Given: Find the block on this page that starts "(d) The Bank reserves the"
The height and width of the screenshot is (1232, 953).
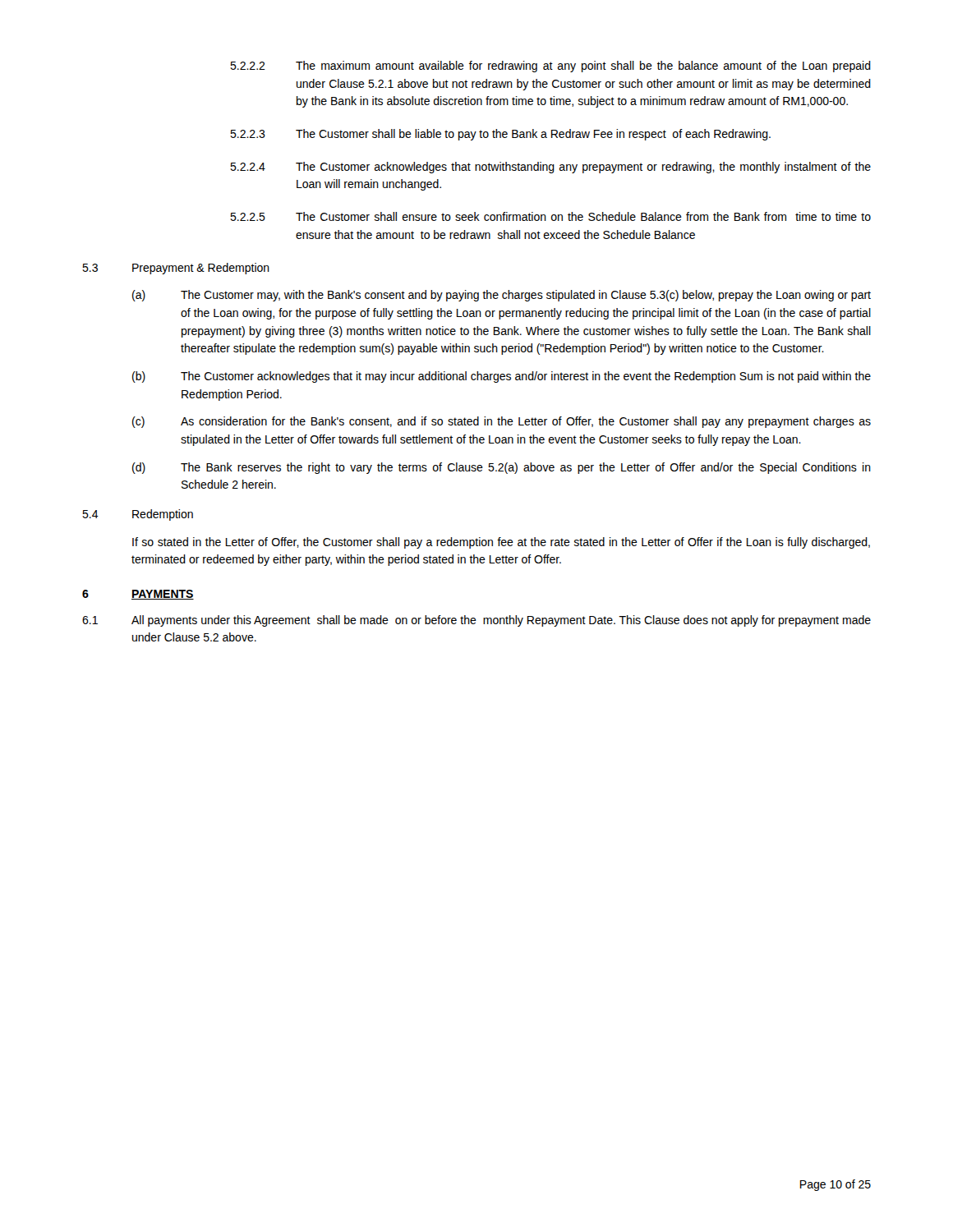Looking at the screenshot, I should tap(501, 477).
